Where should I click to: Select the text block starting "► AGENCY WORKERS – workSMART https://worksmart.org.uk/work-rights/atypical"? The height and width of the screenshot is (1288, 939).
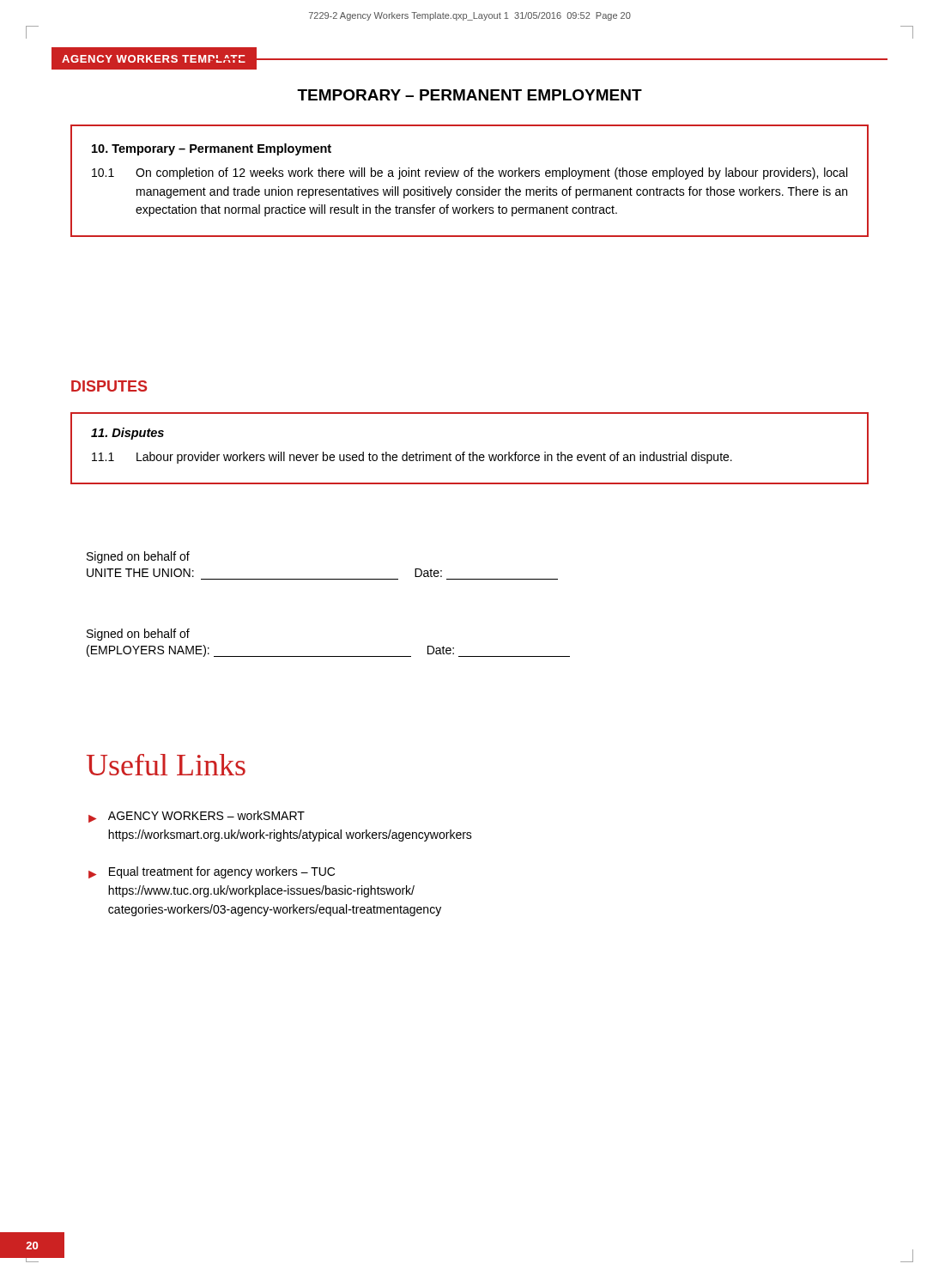tap(470, 826)
